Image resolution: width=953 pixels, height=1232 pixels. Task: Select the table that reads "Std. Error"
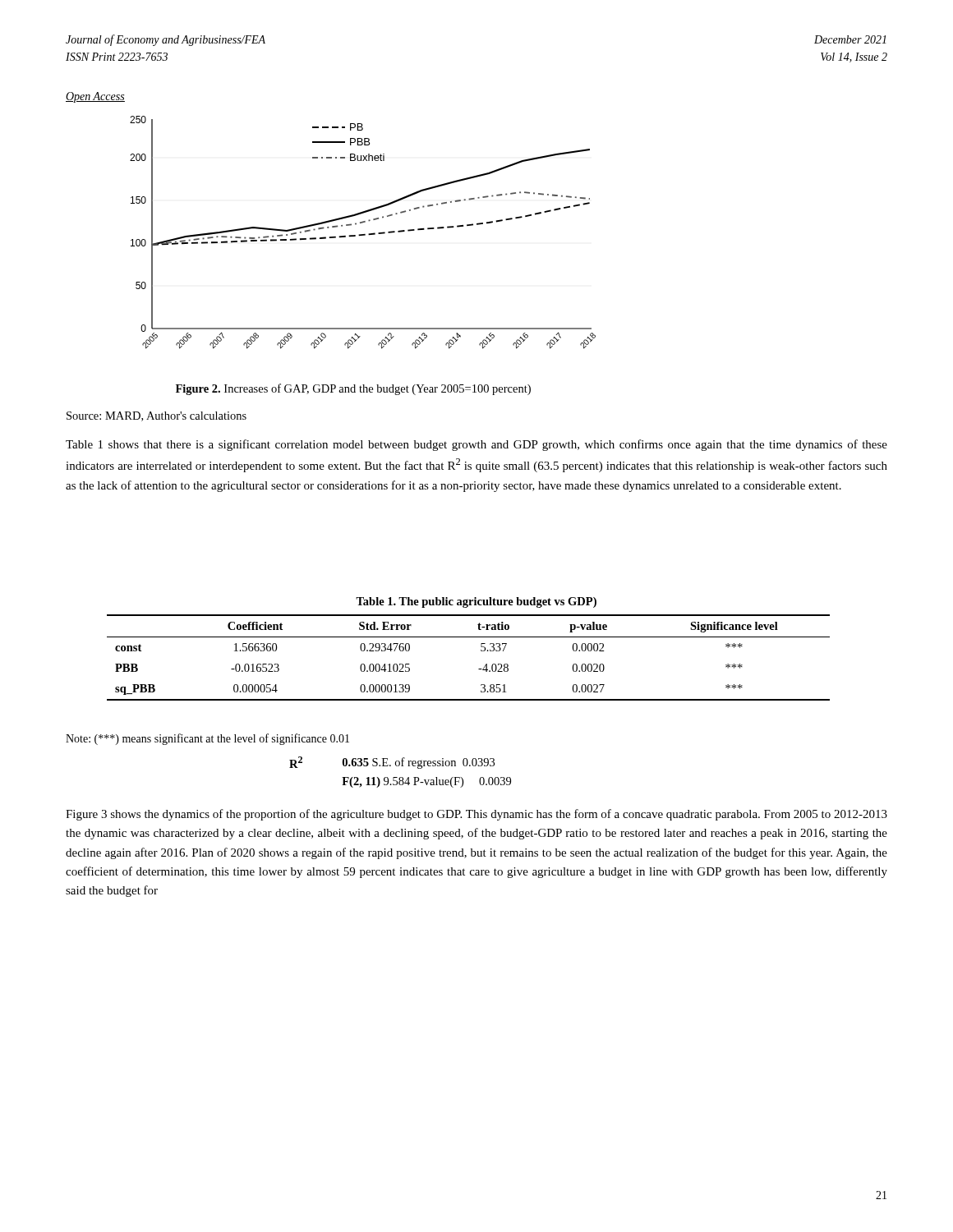point(468,658)
